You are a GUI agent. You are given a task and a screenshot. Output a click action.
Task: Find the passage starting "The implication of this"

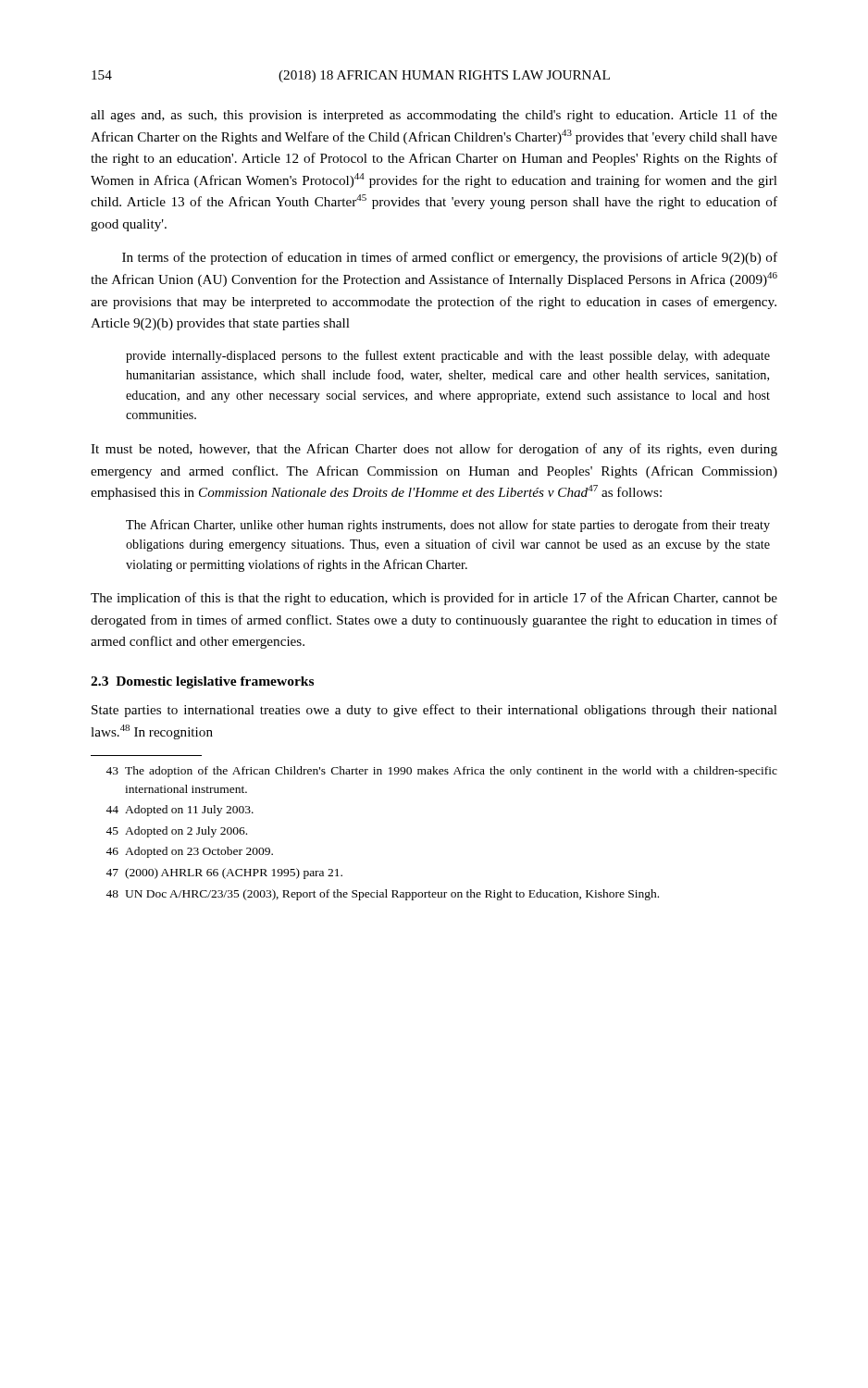[434, 620]
